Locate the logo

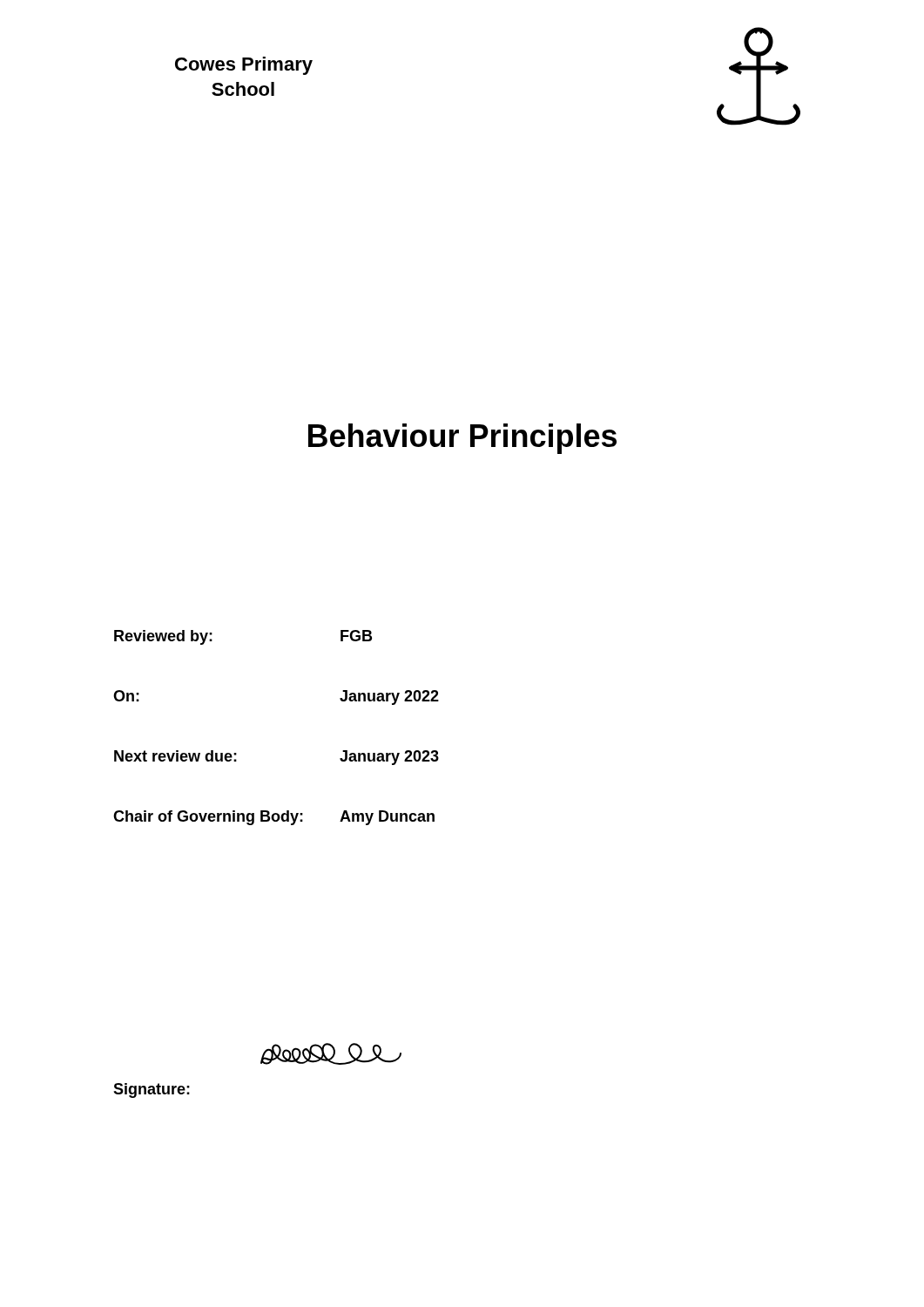pos(759,83)
